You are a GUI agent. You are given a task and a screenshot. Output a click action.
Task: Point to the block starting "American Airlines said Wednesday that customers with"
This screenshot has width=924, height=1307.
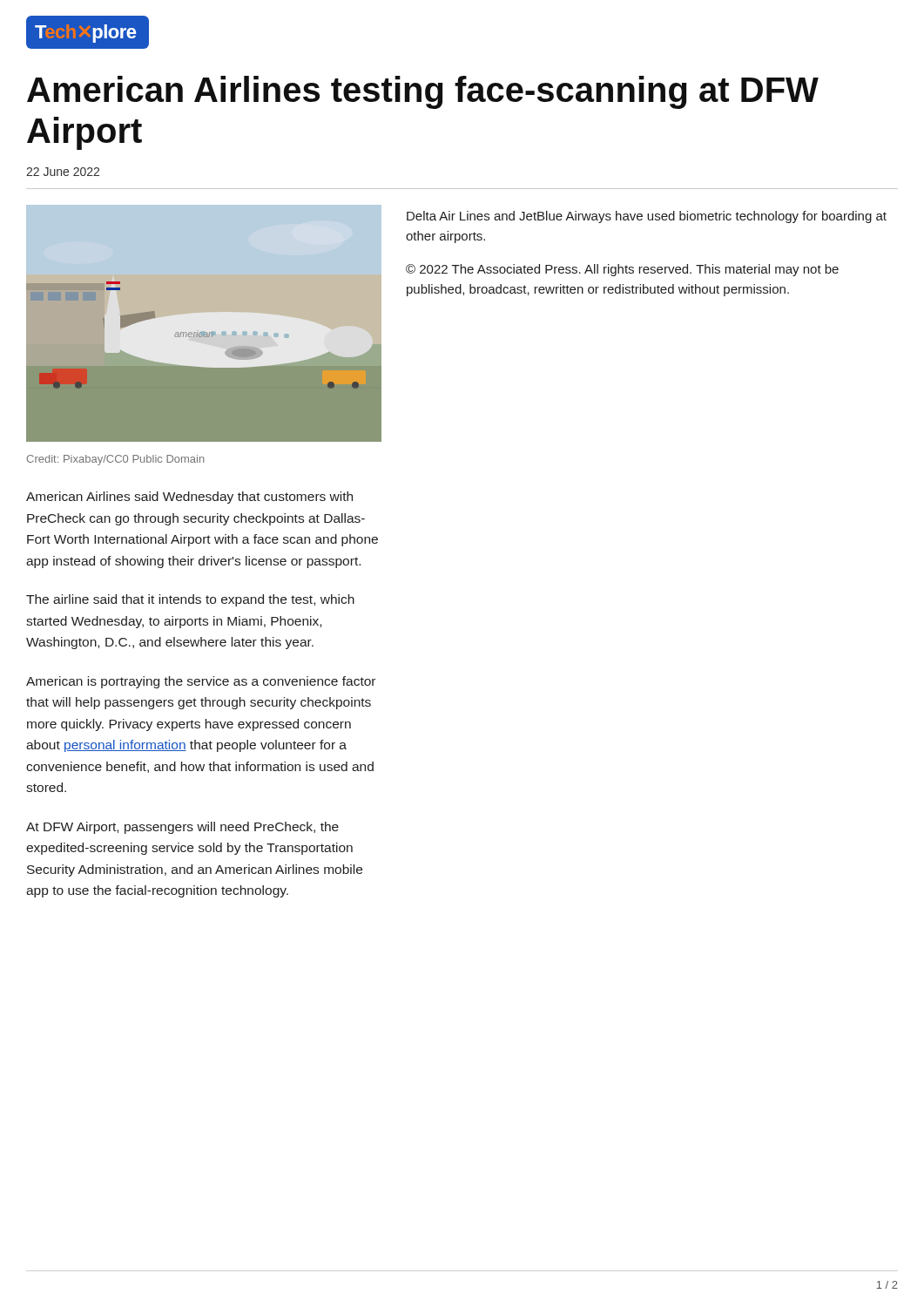pos(204,529)
